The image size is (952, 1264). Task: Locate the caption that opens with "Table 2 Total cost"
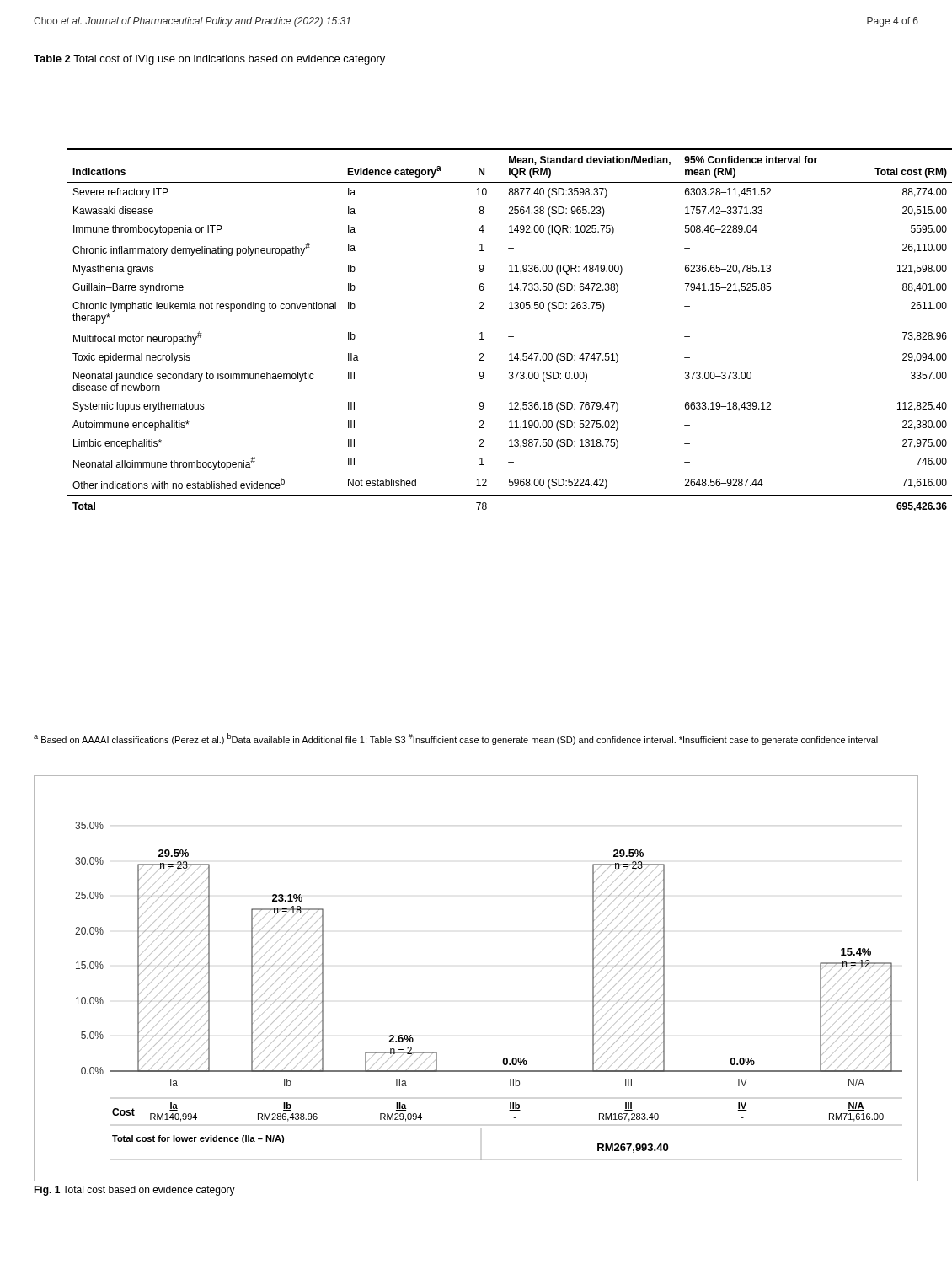[209, 59]
